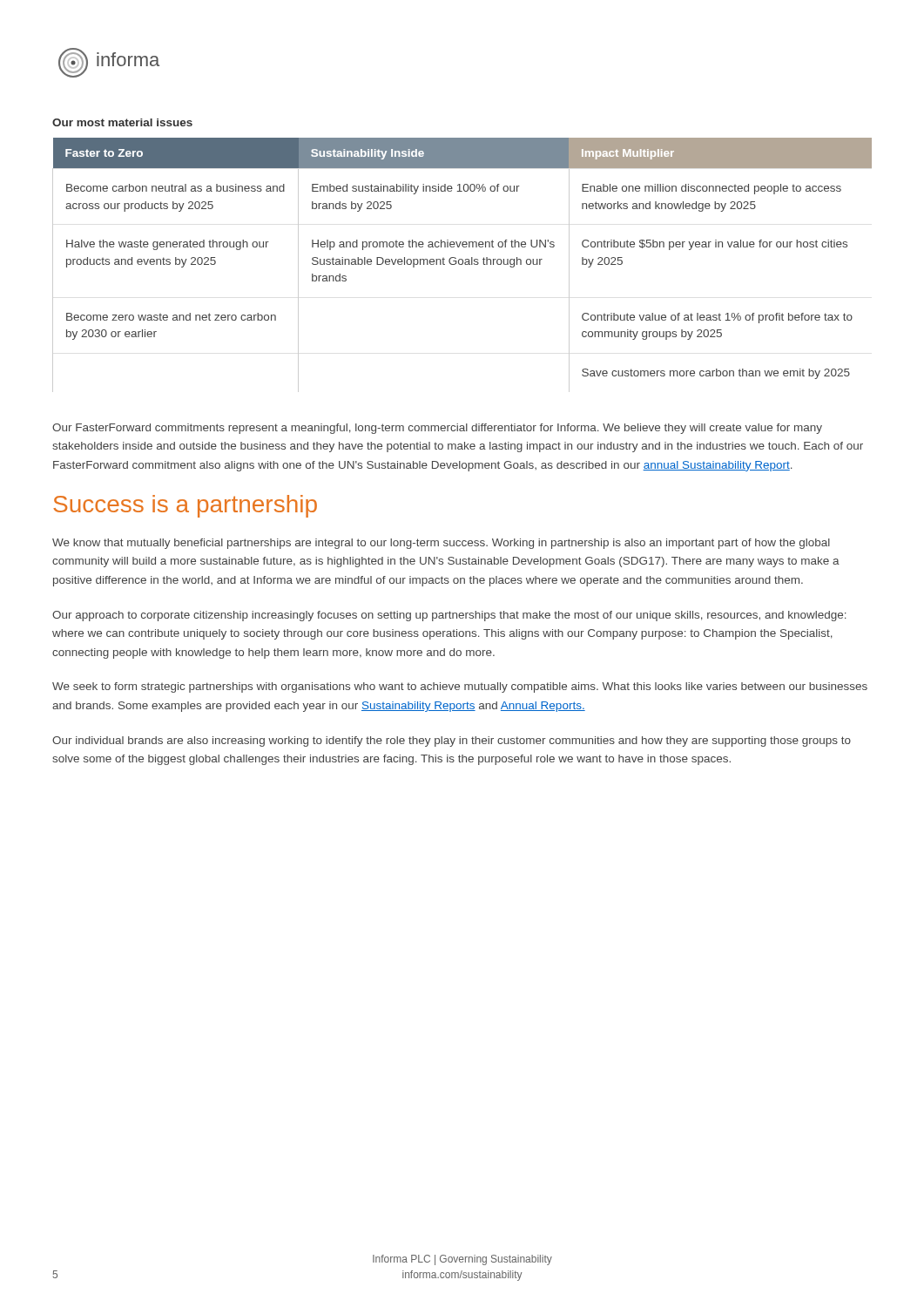Viewport: 924px width, 1307px height.
Task: Locate a table
Action: click(462, 265)
